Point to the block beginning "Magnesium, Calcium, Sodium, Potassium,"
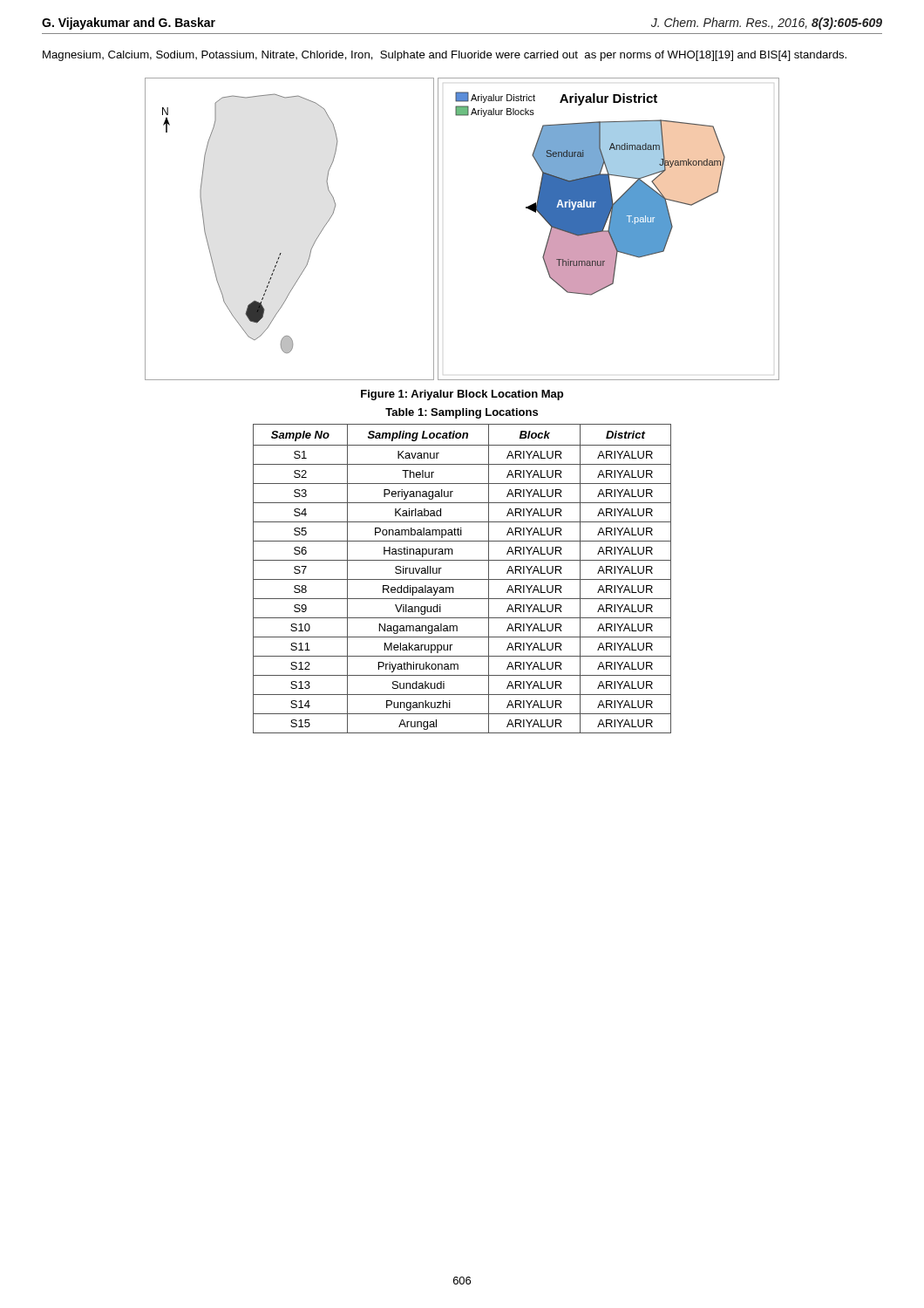 pos(445,55)
